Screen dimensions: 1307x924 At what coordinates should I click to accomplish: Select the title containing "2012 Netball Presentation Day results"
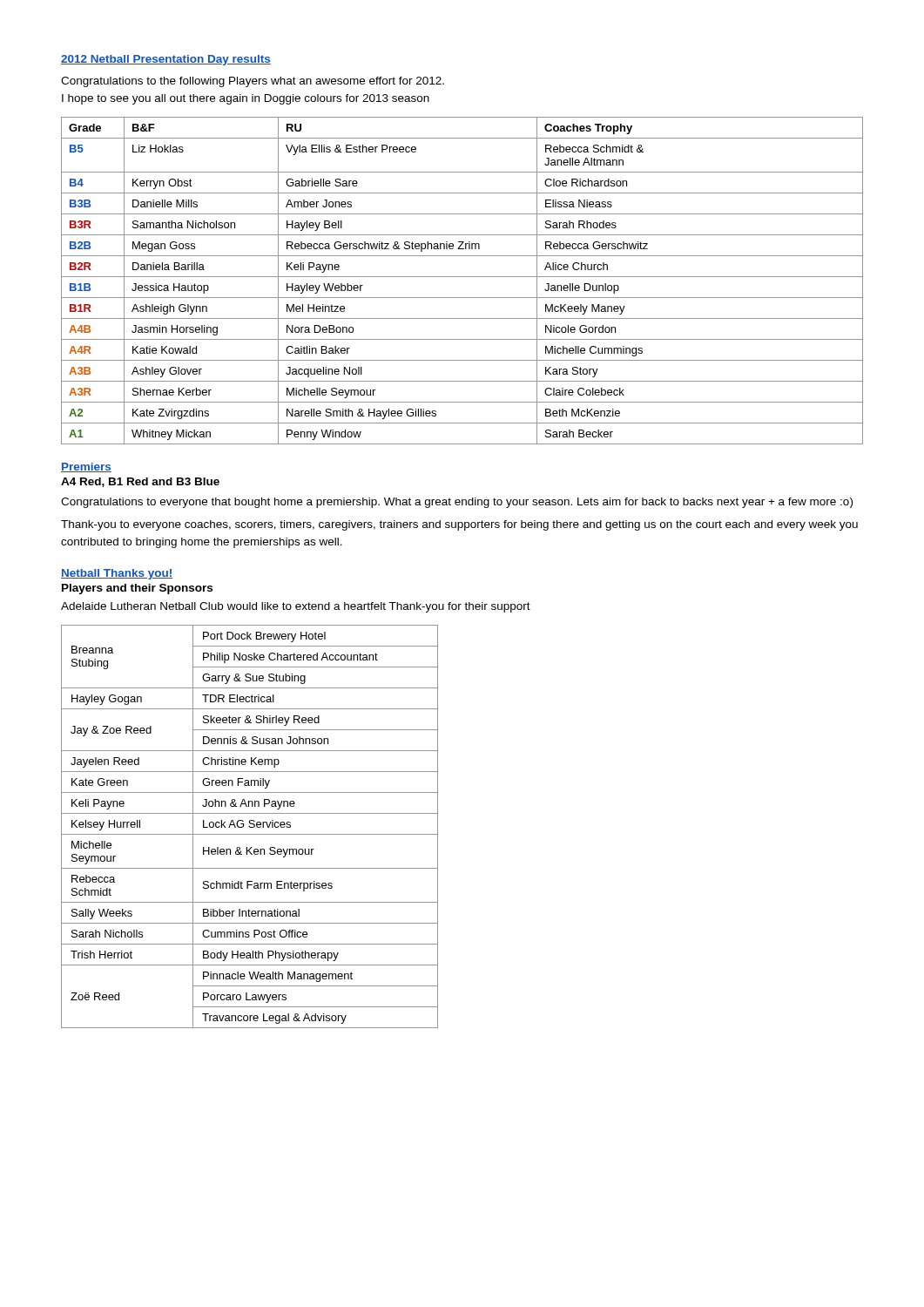pyautogui.click(x=166, y=59)
